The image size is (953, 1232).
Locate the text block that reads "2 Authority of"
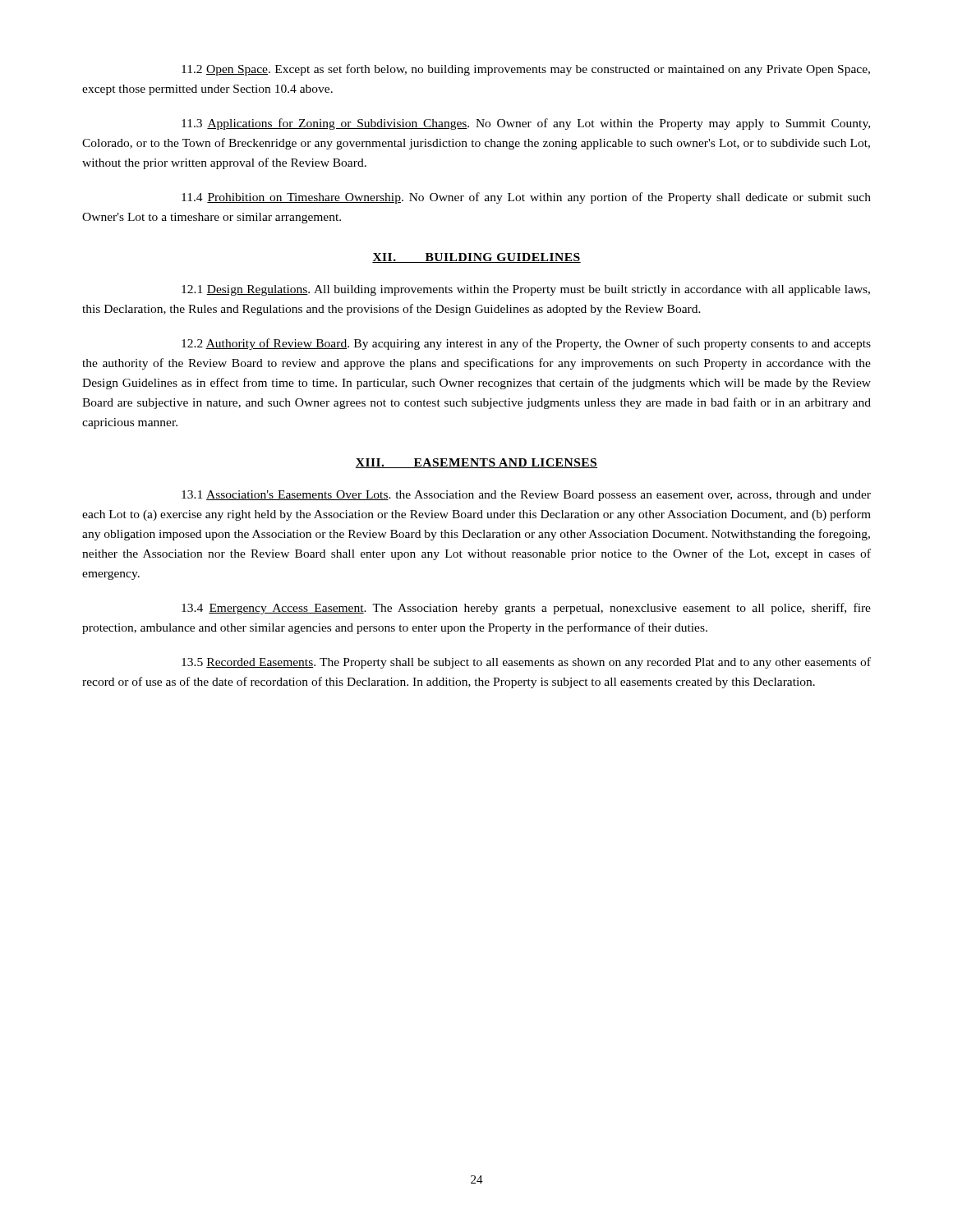coord(476,382)
